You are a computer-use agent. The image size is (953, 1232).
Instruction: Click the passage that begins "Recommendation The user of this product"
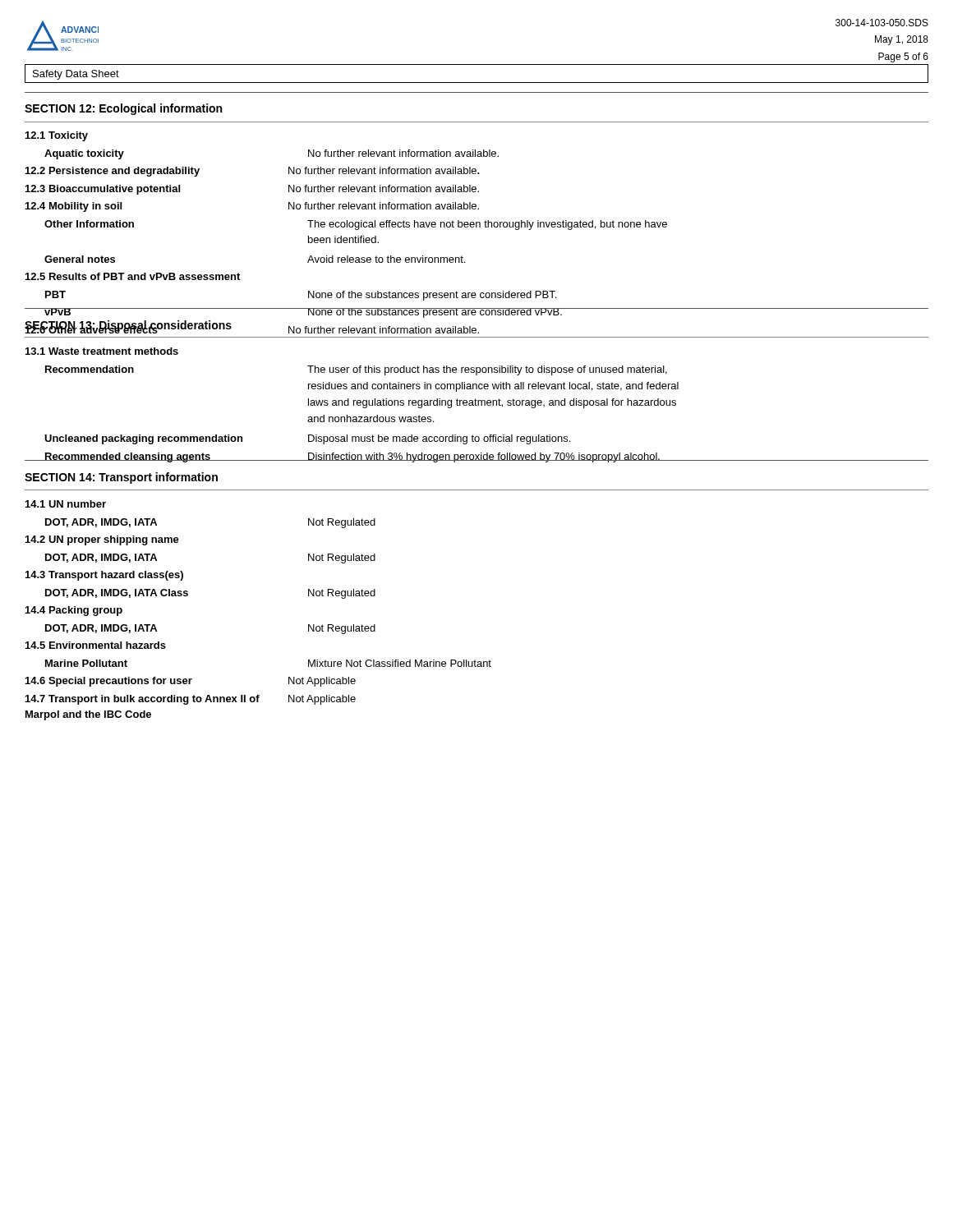click(x=476, y=394)
